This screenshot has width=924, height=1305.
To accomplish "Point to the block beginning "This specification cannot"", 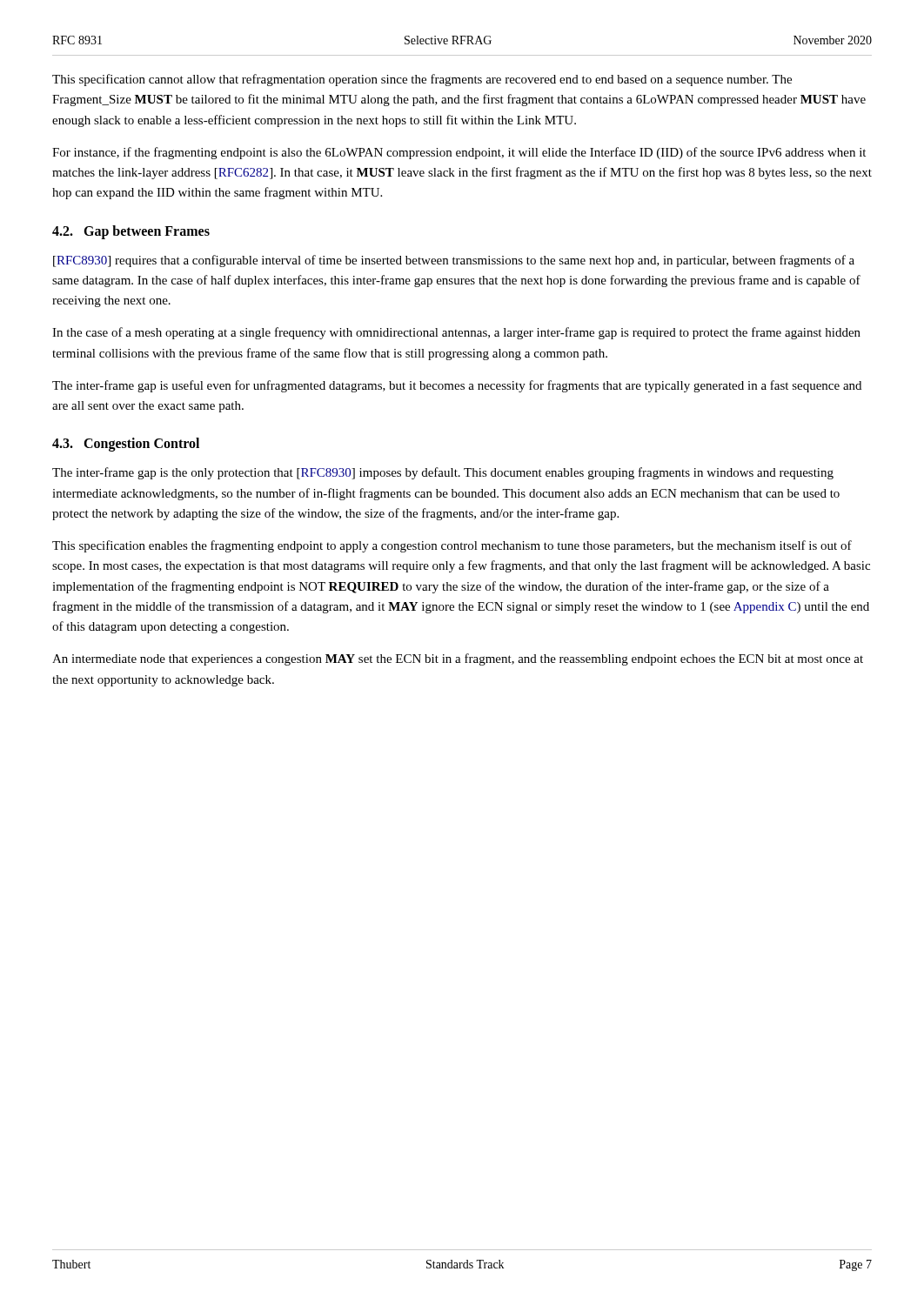I will [x=459, y=99].
